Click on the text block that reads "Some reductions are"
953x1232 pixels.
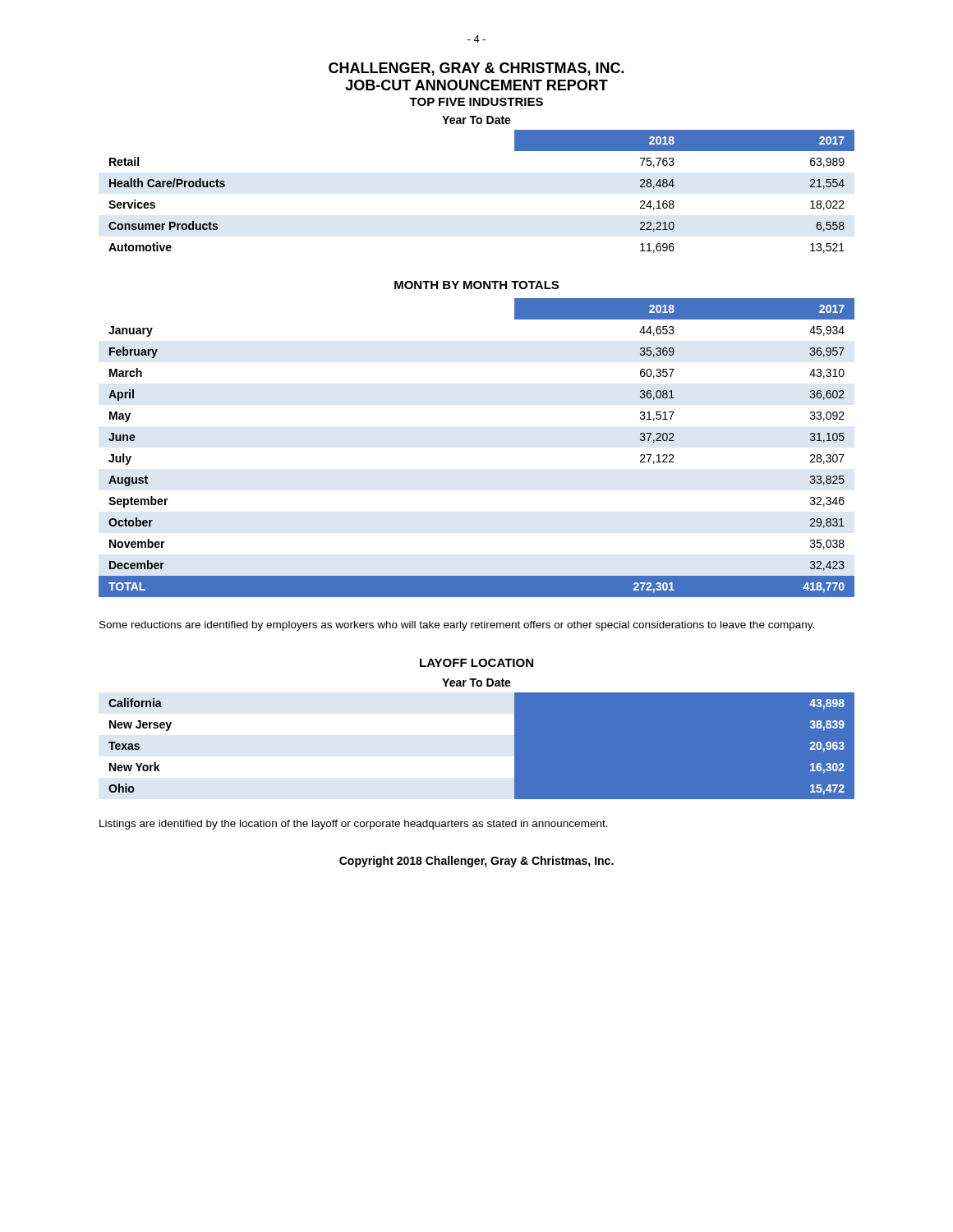457,625
